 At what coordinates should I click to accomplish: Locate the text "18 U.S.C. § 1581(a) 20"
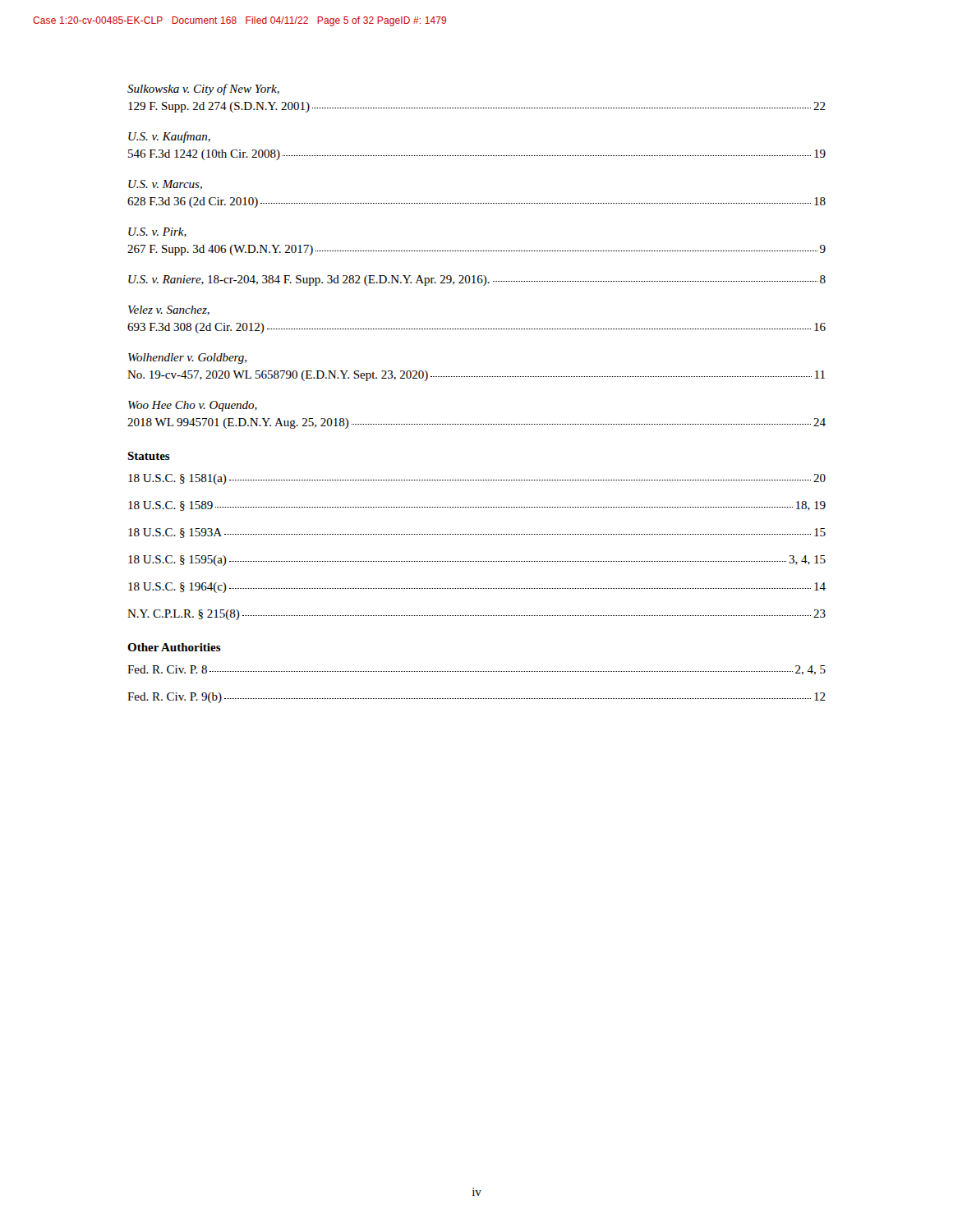[476, 478]
